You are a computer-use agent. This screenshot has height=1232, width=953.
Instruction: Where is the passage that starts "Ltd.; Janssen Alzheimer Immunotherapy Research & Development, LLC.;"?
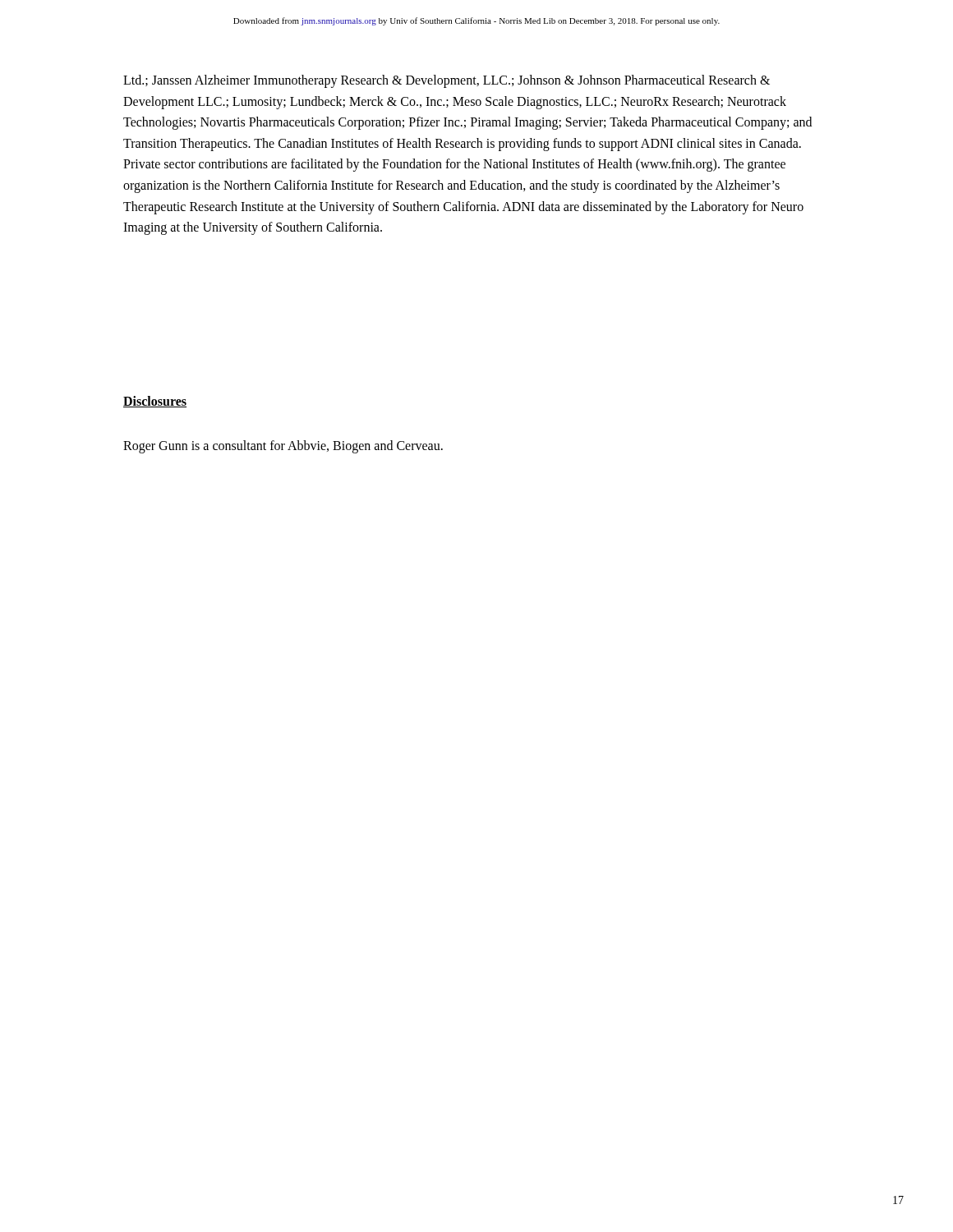[468, 154]
